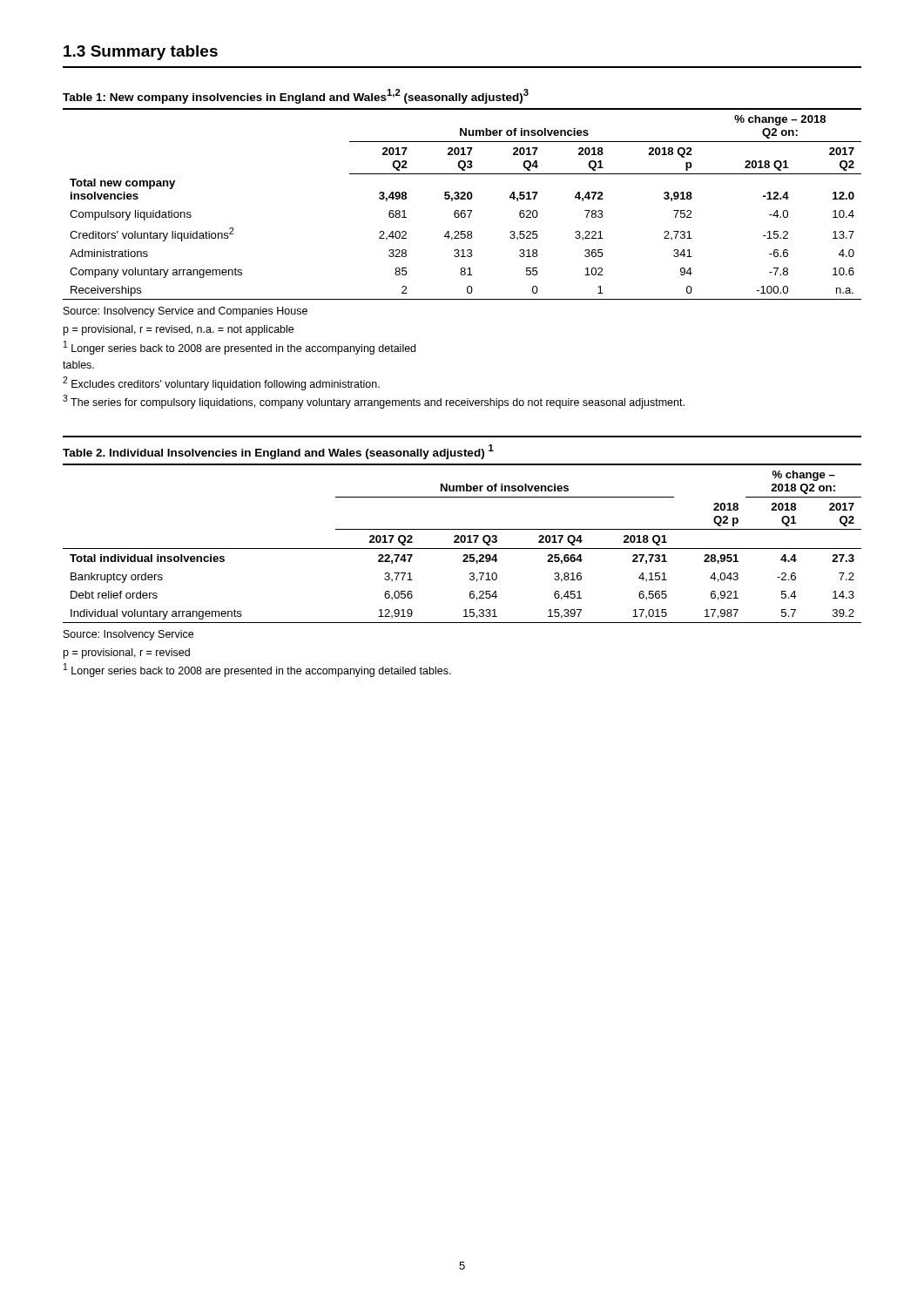Navigate to the text starting "Table 2. Individual Insolvencies in England and"
The width and height of the screenshot is (924, 1307).
(278, 451)
